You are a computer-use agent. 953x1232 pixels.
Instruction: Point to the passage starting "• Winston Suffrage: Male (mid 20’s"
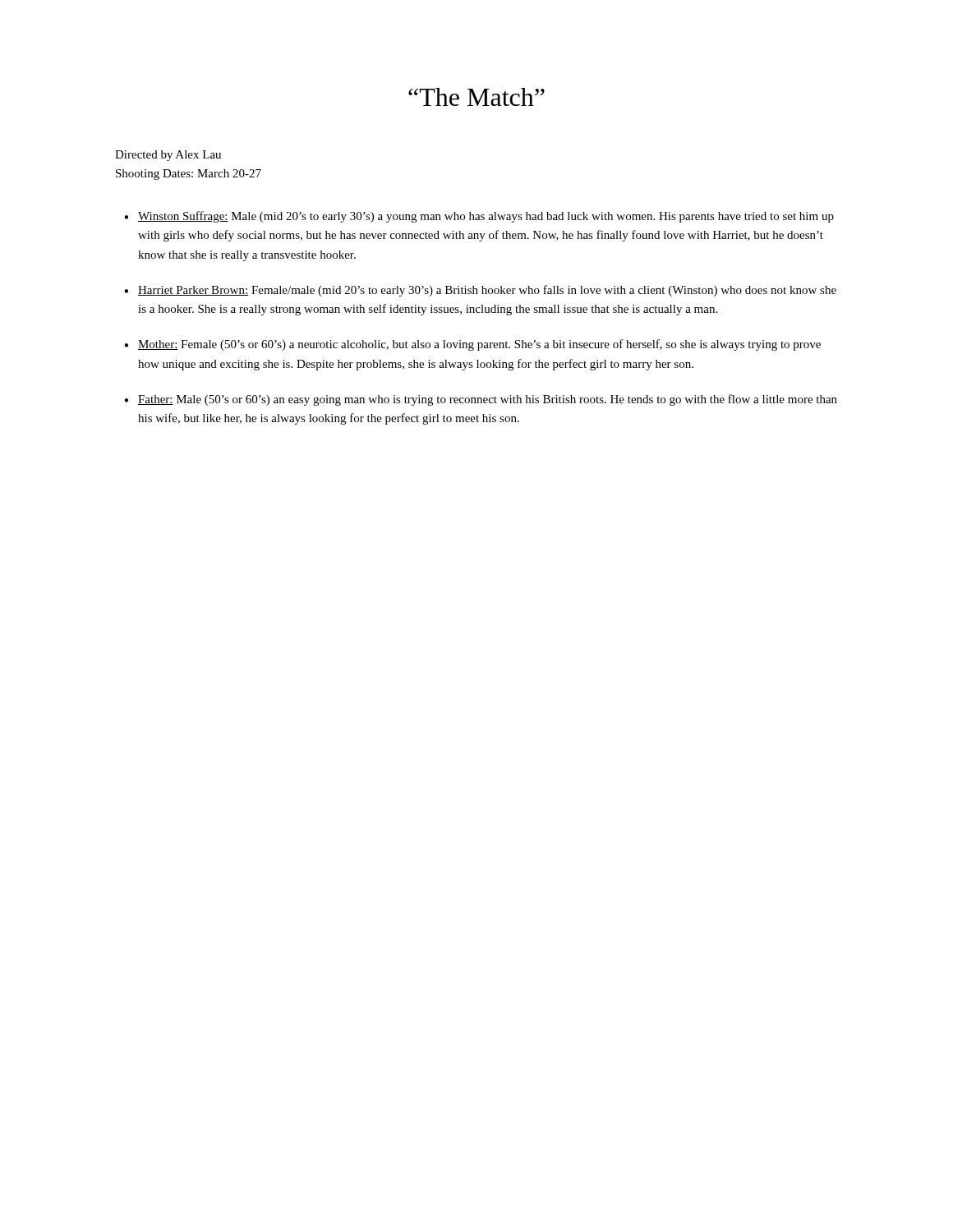pos(476,236)
